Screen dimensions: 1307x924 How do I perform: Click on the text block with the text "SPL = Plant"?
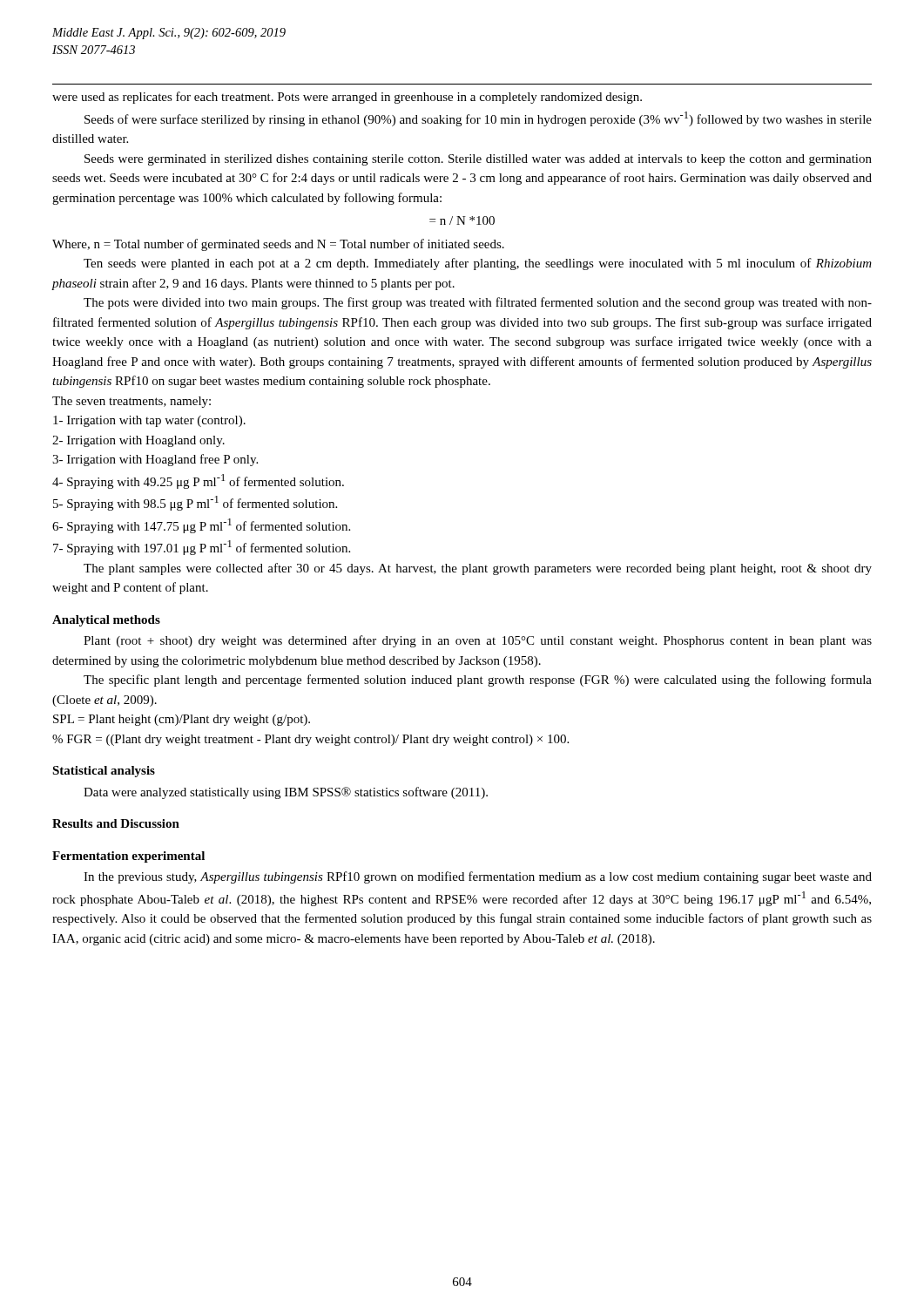click(x=182, y=720)
